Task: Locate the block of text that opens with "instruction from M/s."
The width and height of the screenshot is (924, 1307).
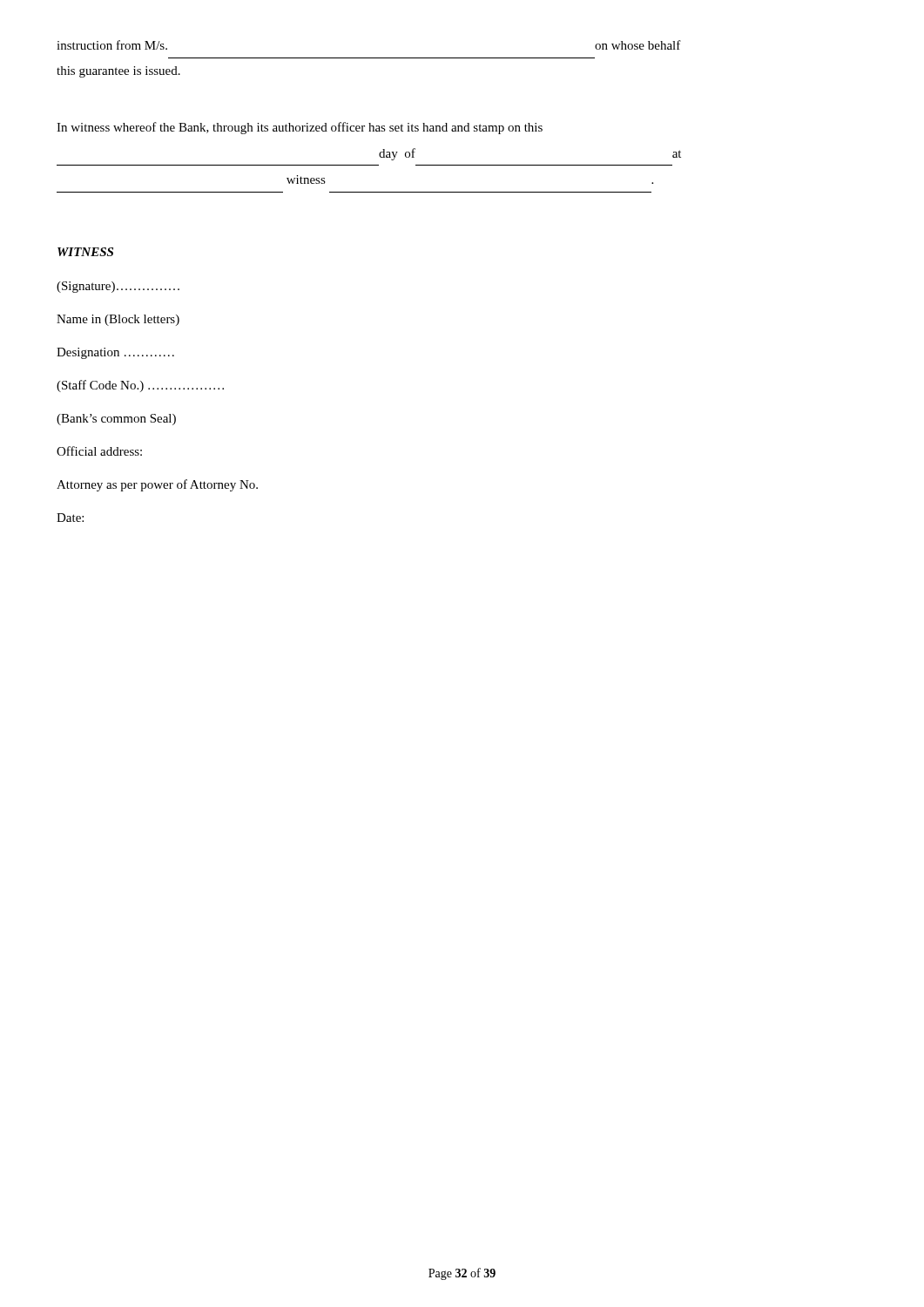Action: click(368, 46)
